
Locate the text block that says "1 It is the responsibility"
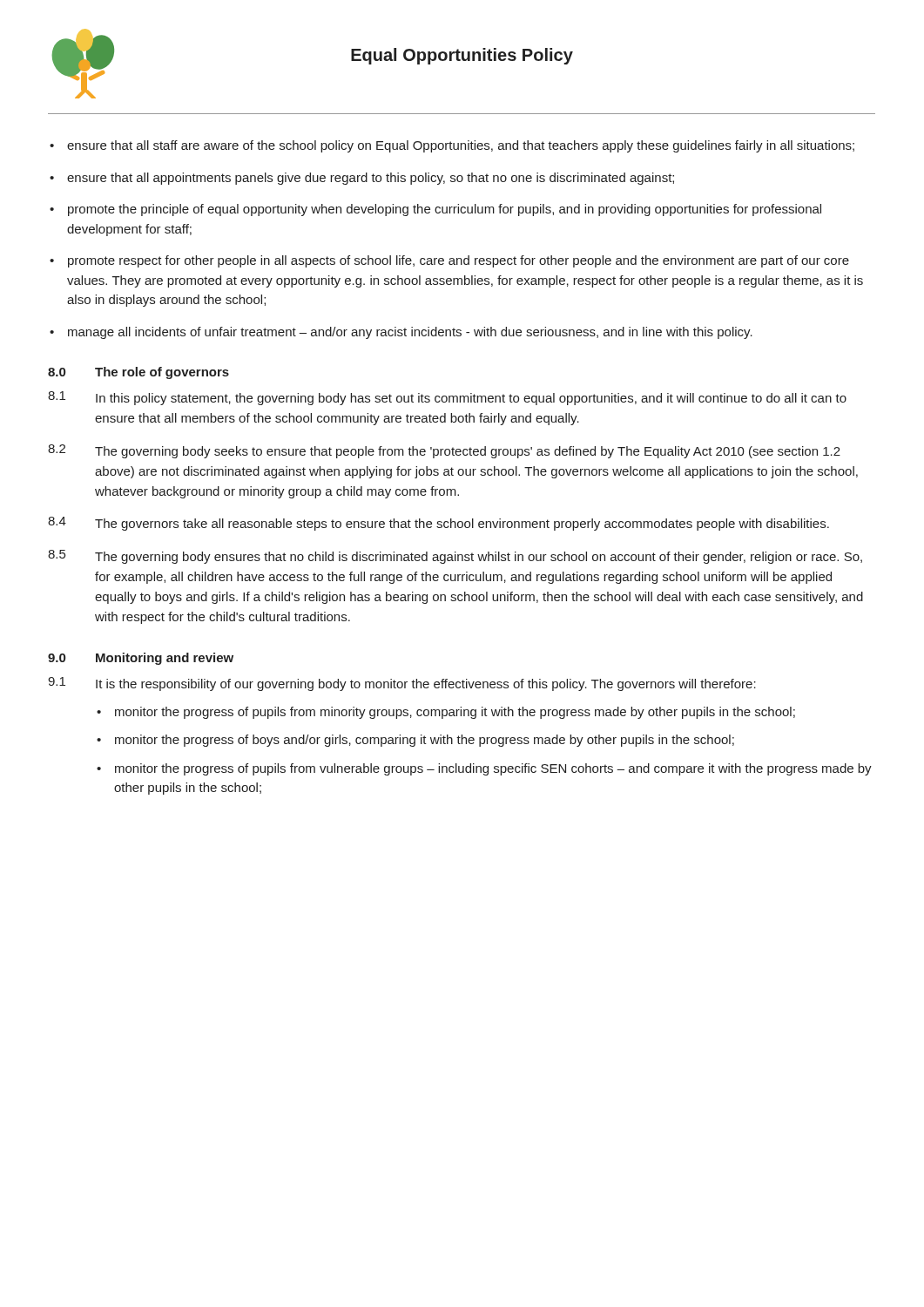[x=402, y=683]
